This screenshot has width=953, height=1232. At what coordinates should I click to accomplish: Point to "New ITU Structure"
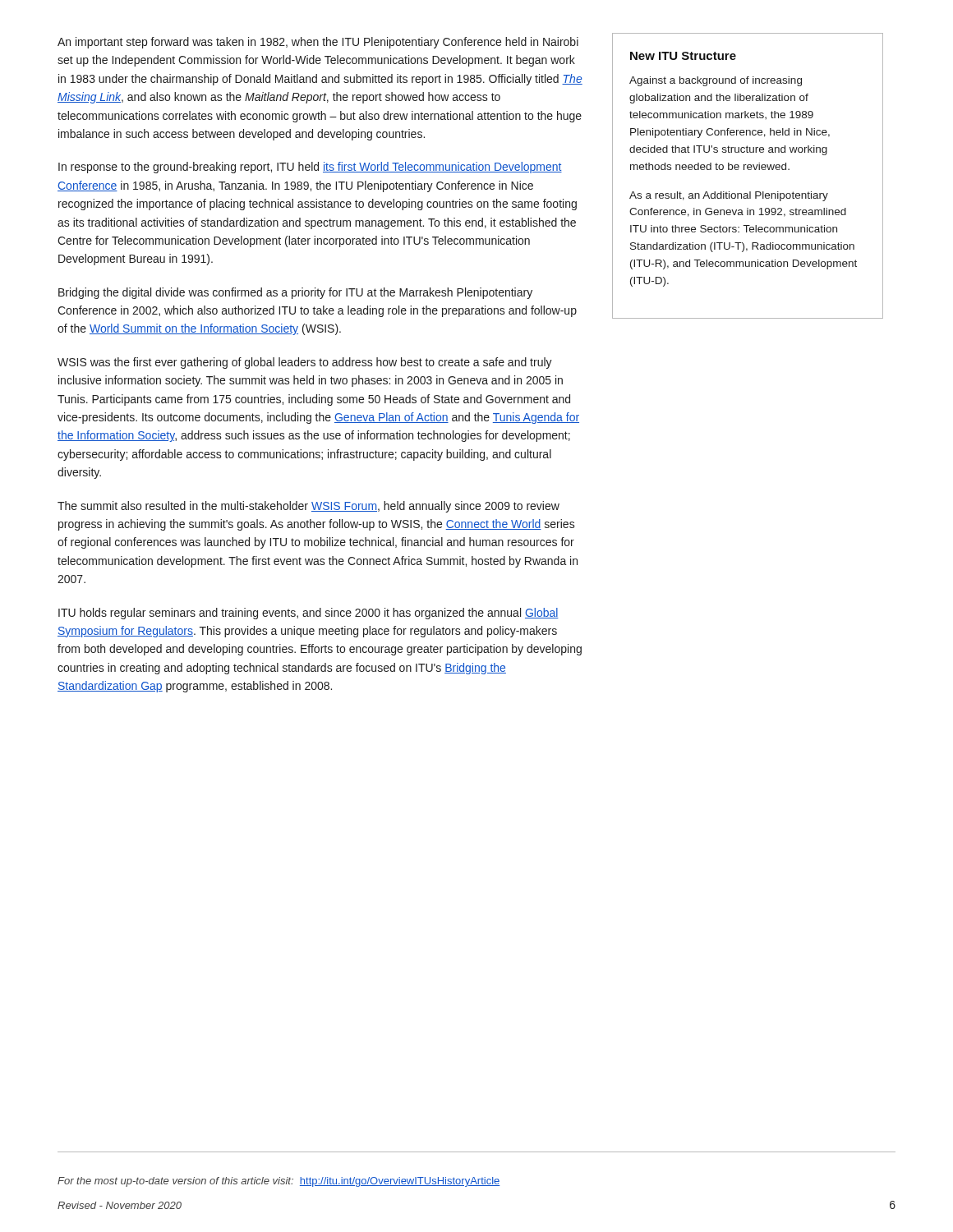[x=683, y=55]
